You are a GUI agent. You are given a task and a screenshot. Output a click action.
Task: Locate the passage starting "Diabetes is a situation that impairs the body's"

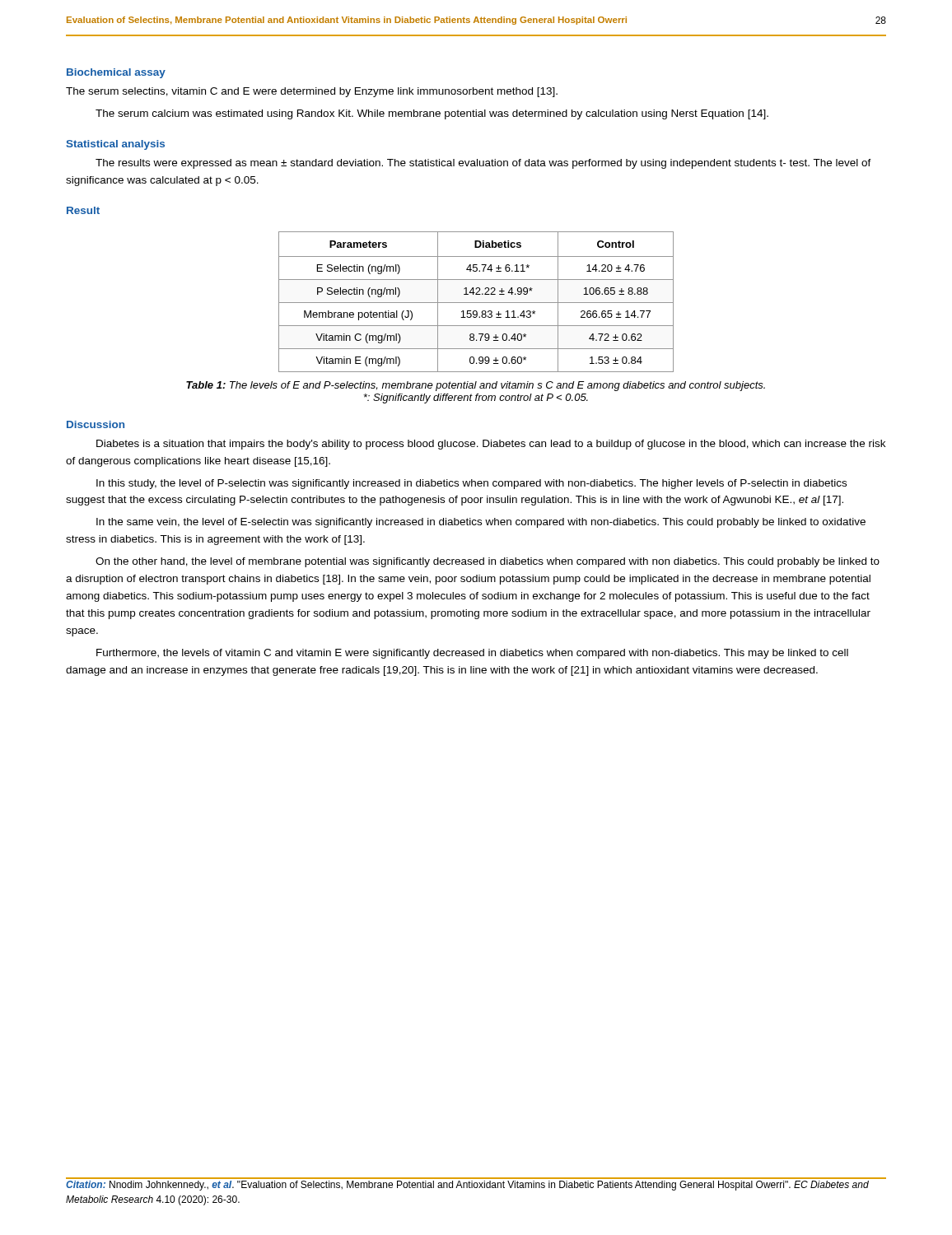coord(476,452)
